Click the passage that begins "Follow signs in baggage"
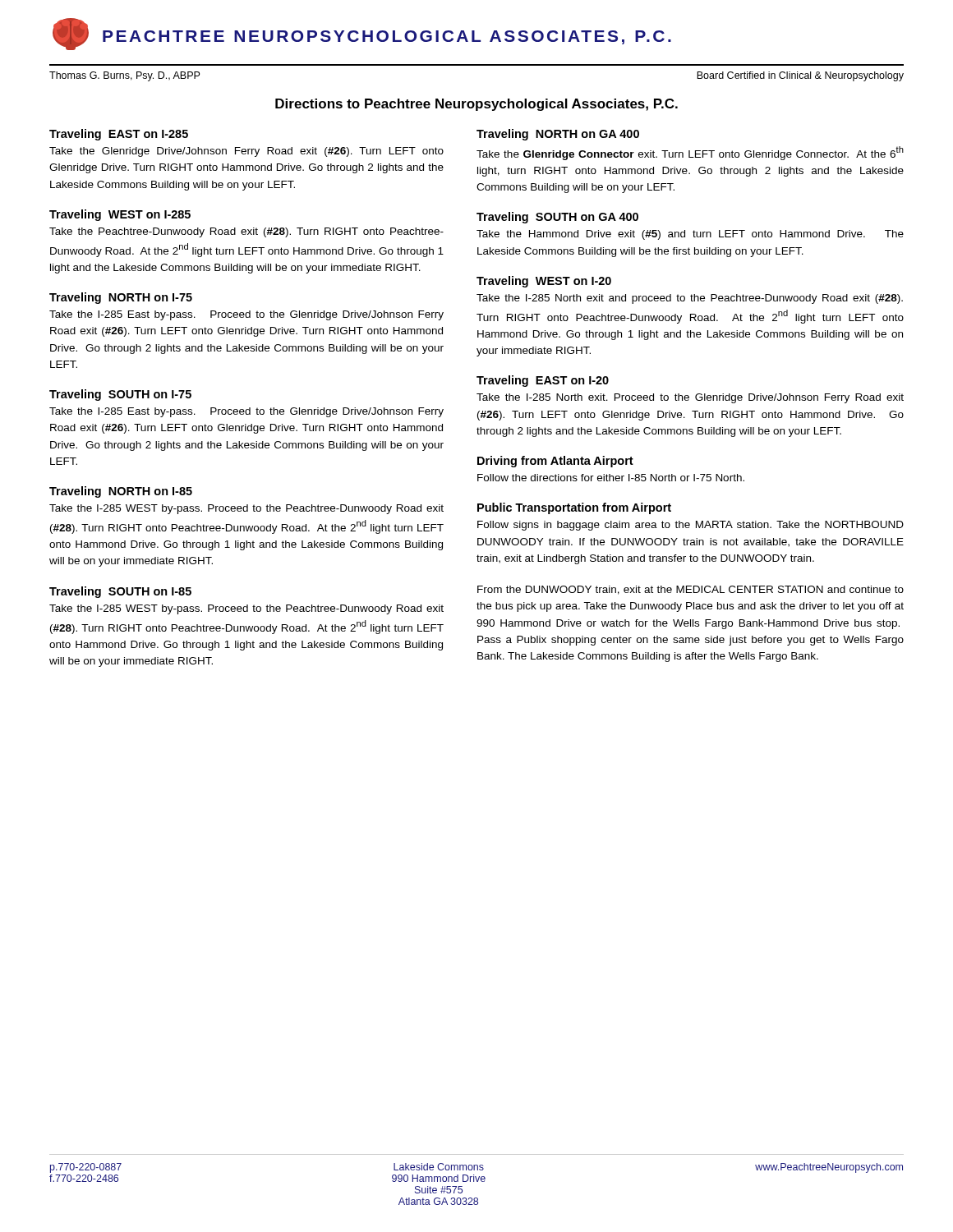The height and width of the screenshot is (1232, 953). coord(690,541)
